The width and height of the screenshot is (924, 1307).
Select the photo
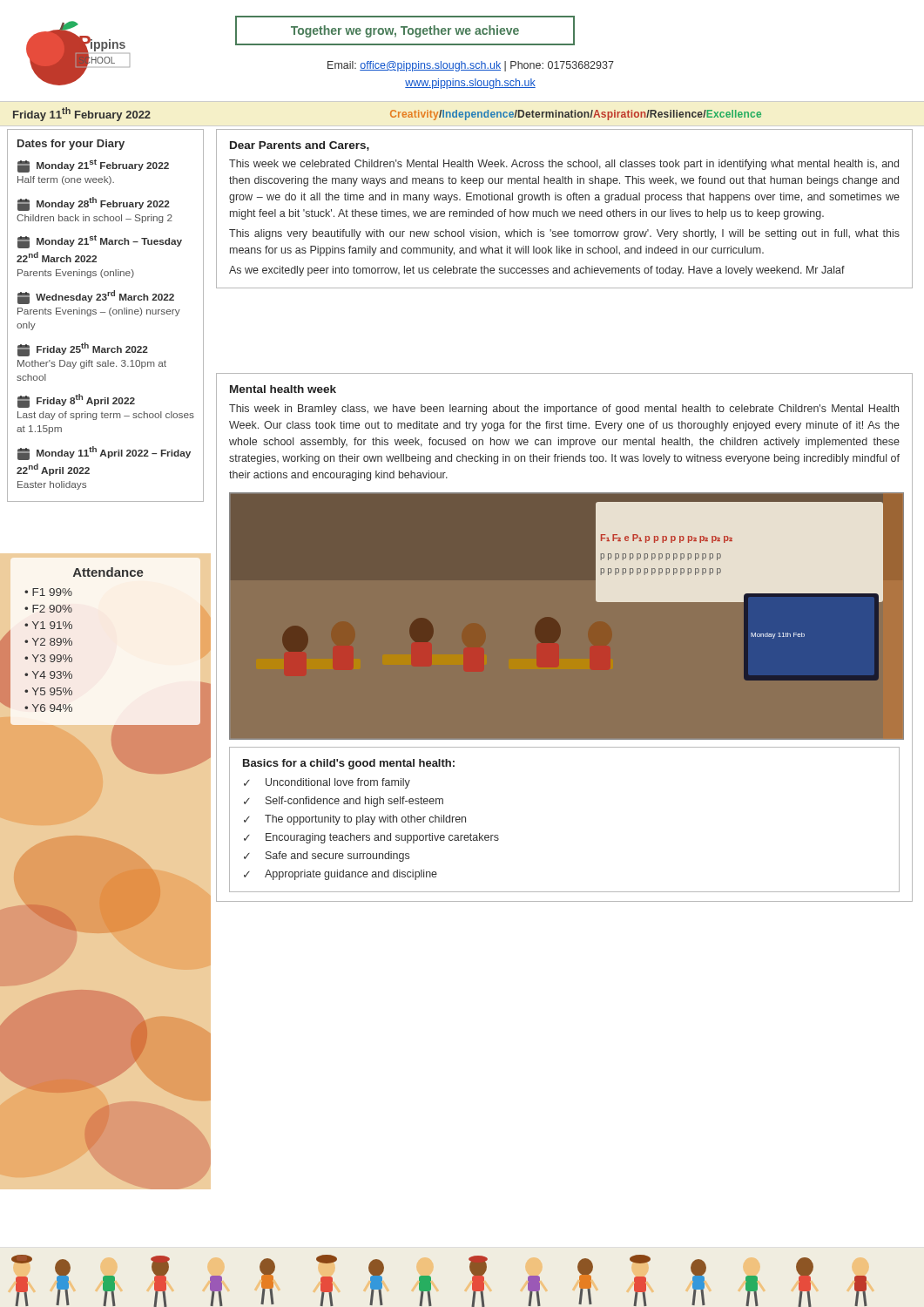(567, 616)
